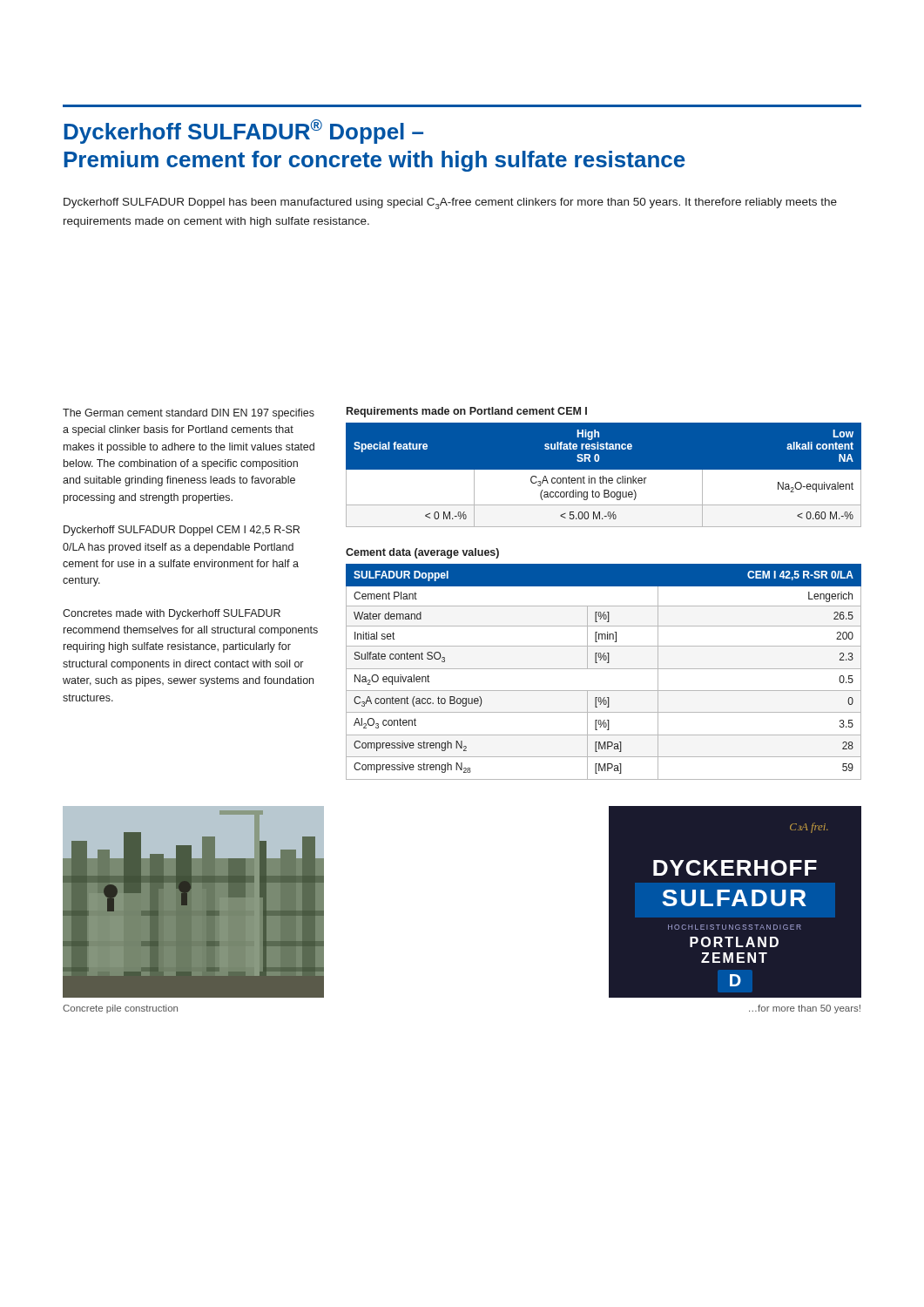Image resolution: width=924 pixels, height=1307 pixels.
Task: Point to the block beginning "Dyckerhoff SULFADUR Doppel has been"
Action: coord(450,211)
